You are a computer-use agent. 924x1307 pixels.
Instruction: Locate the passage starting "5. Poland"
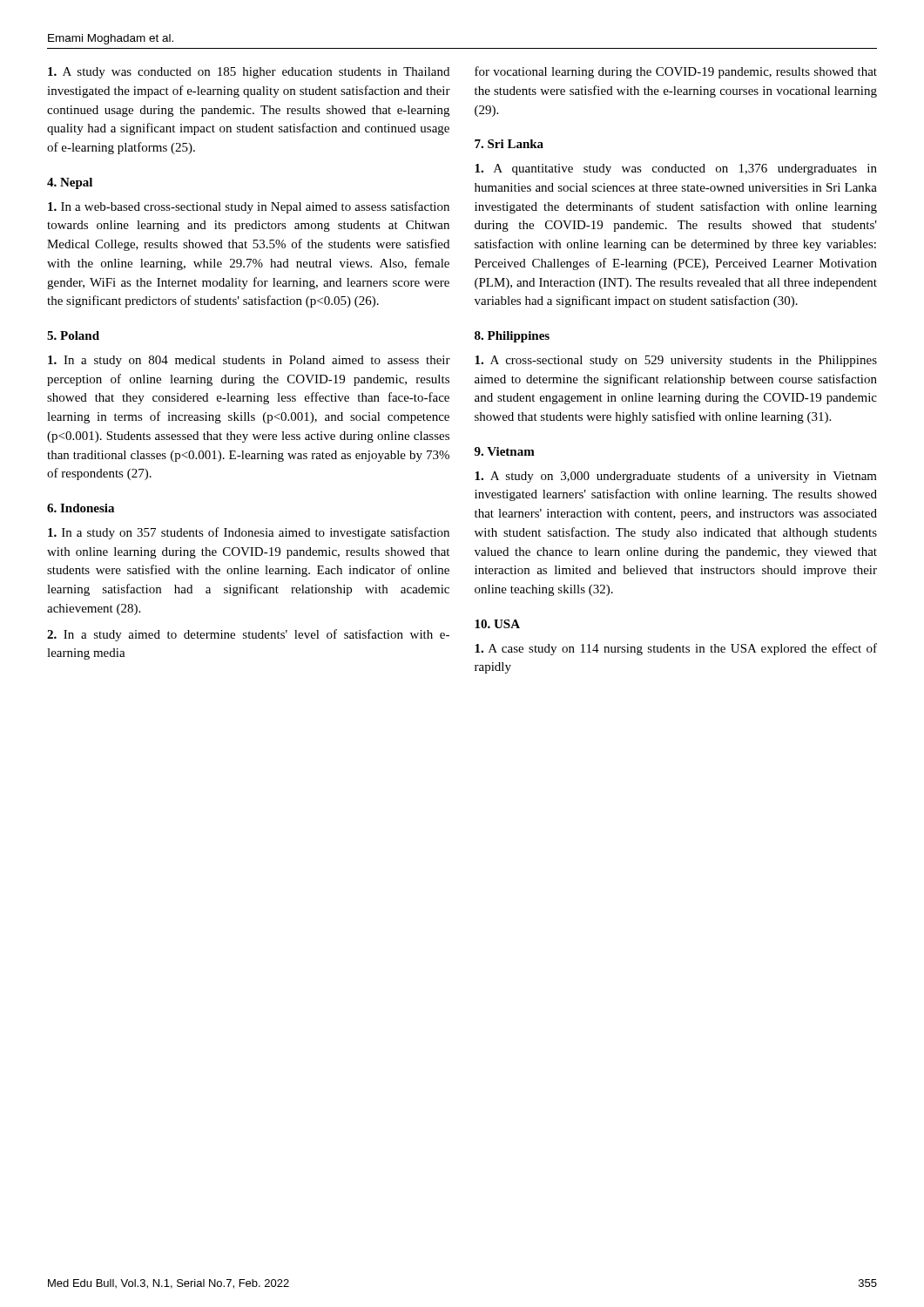(73, 335)
